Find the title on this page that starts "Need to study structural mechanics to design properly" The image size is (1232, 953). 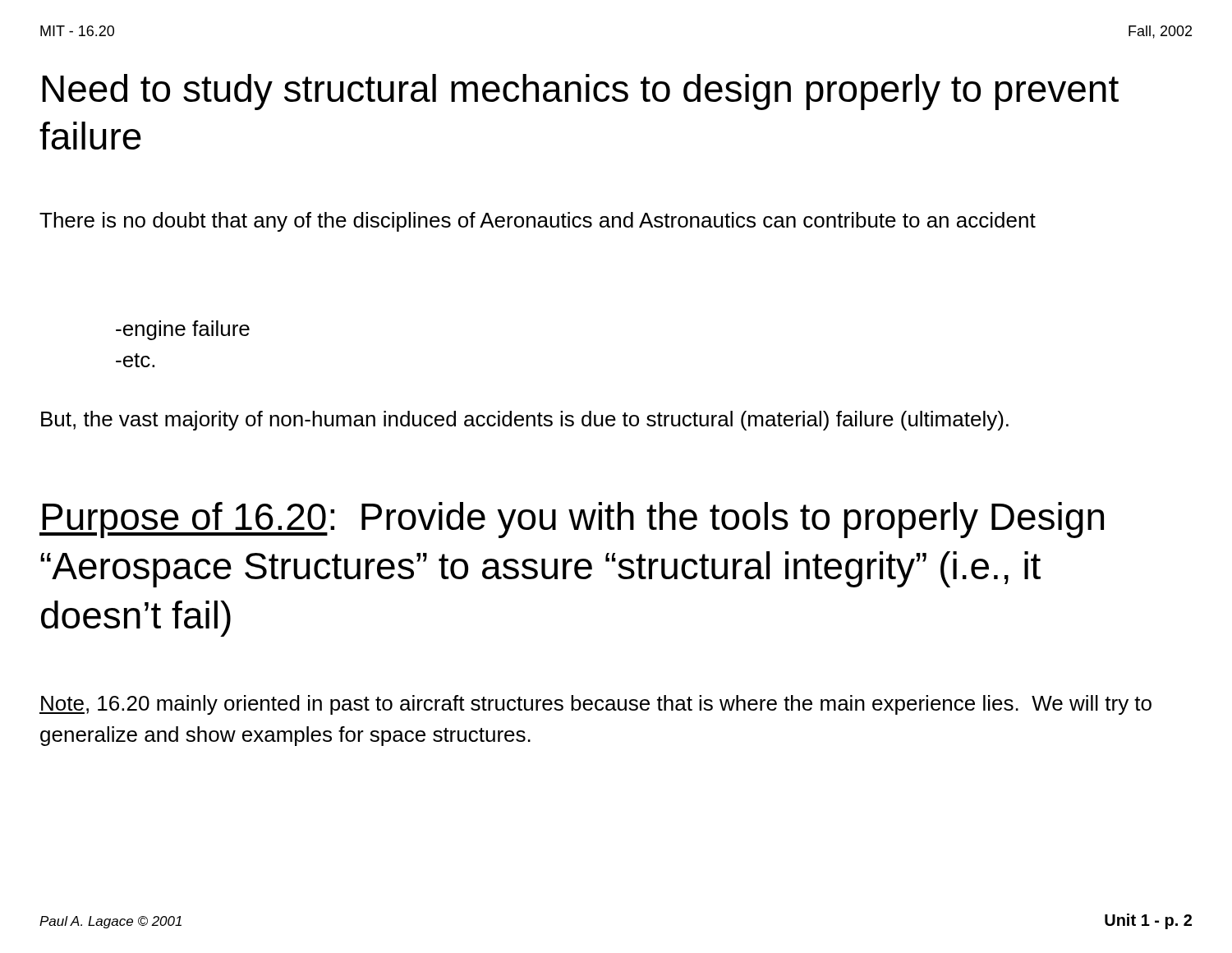(579, 112)
